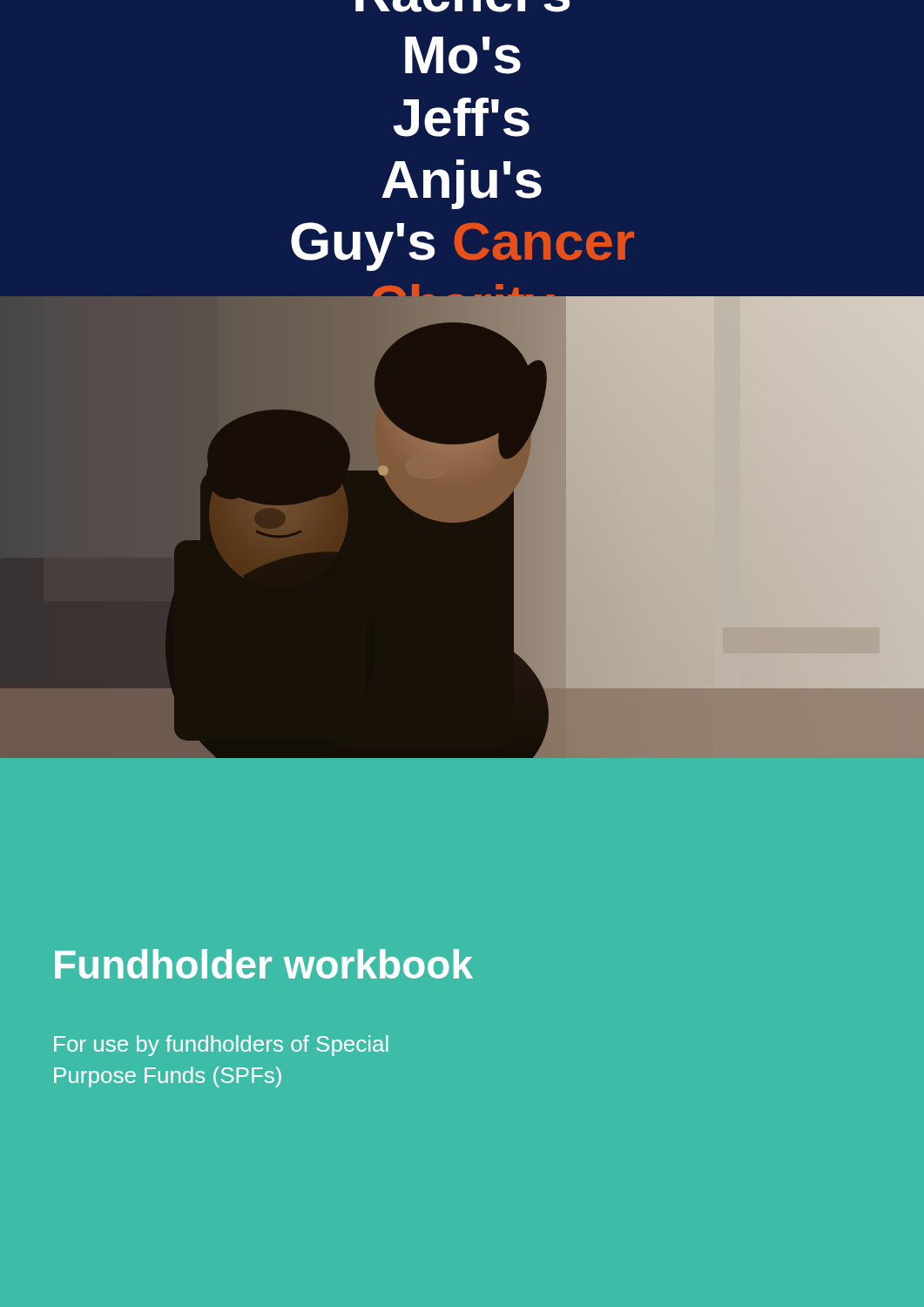This screenshot has height=1307, width=924.
Task: Point to the text starting "For use by fundholders of Special Purpose Funds"
Action: click(221, 1060)
